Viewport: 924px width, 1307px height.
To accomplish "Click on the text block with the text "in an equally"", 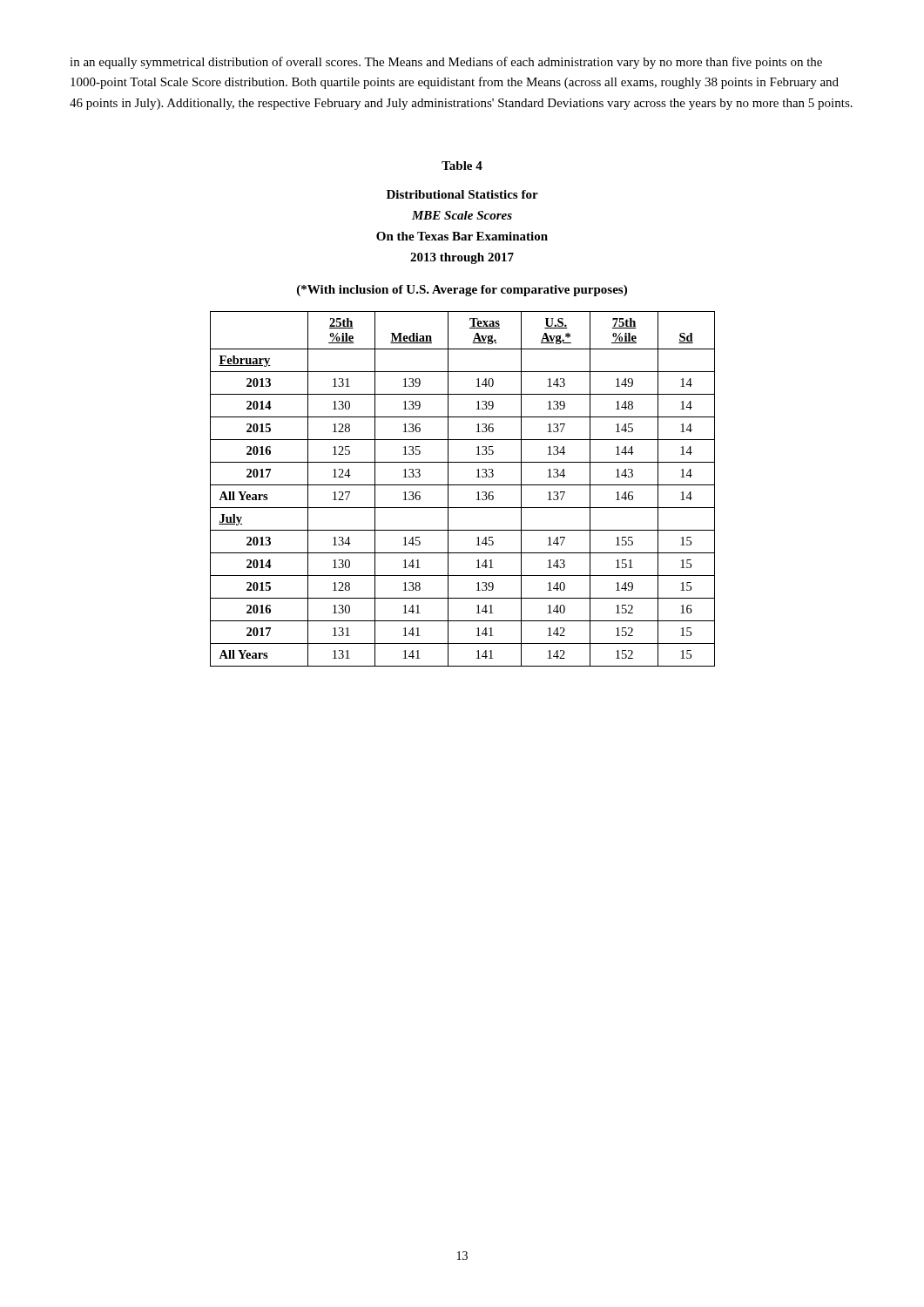I will pos(461,82).
